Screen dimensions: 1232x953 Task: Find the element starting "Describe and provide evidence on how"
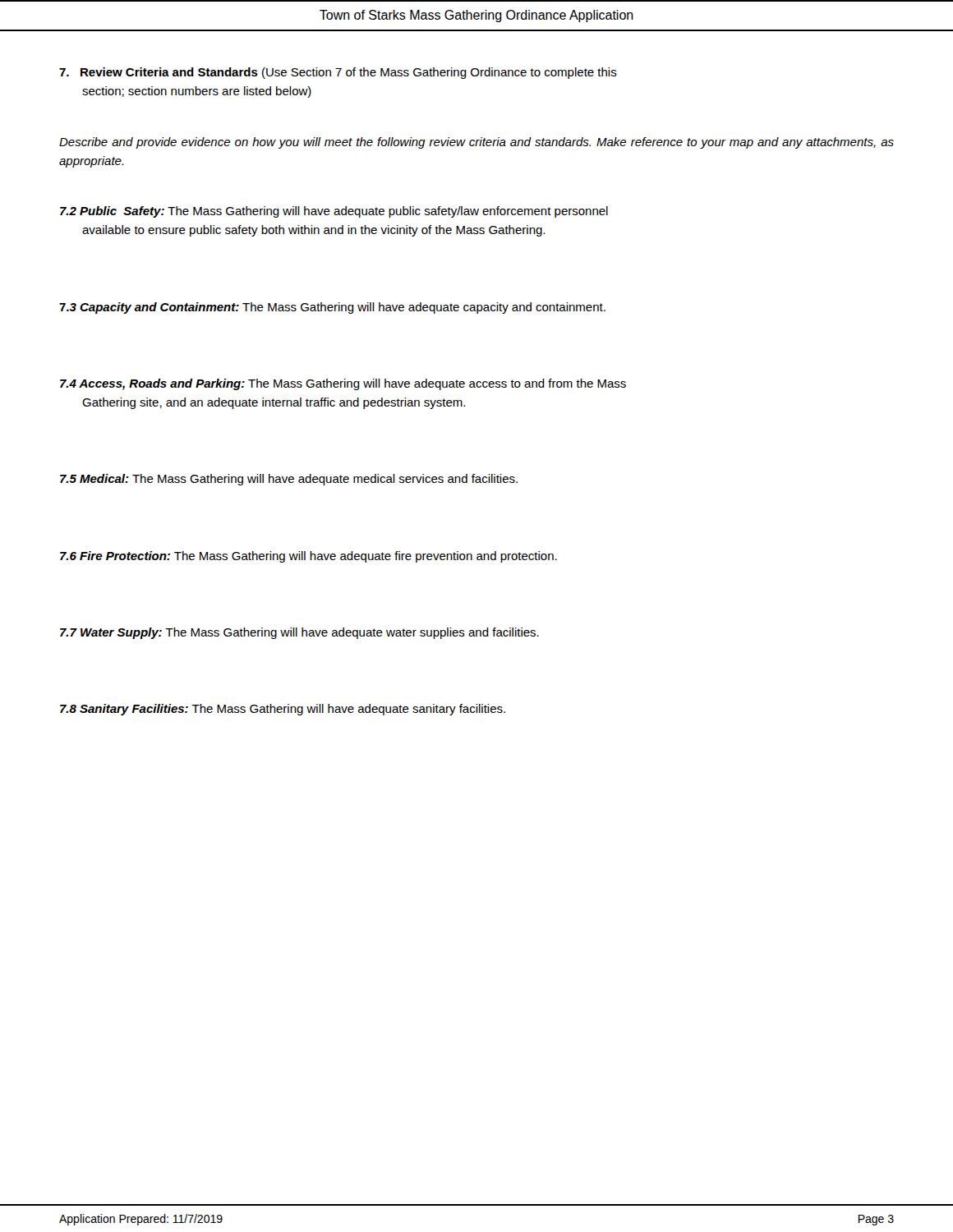pos(476,151)
